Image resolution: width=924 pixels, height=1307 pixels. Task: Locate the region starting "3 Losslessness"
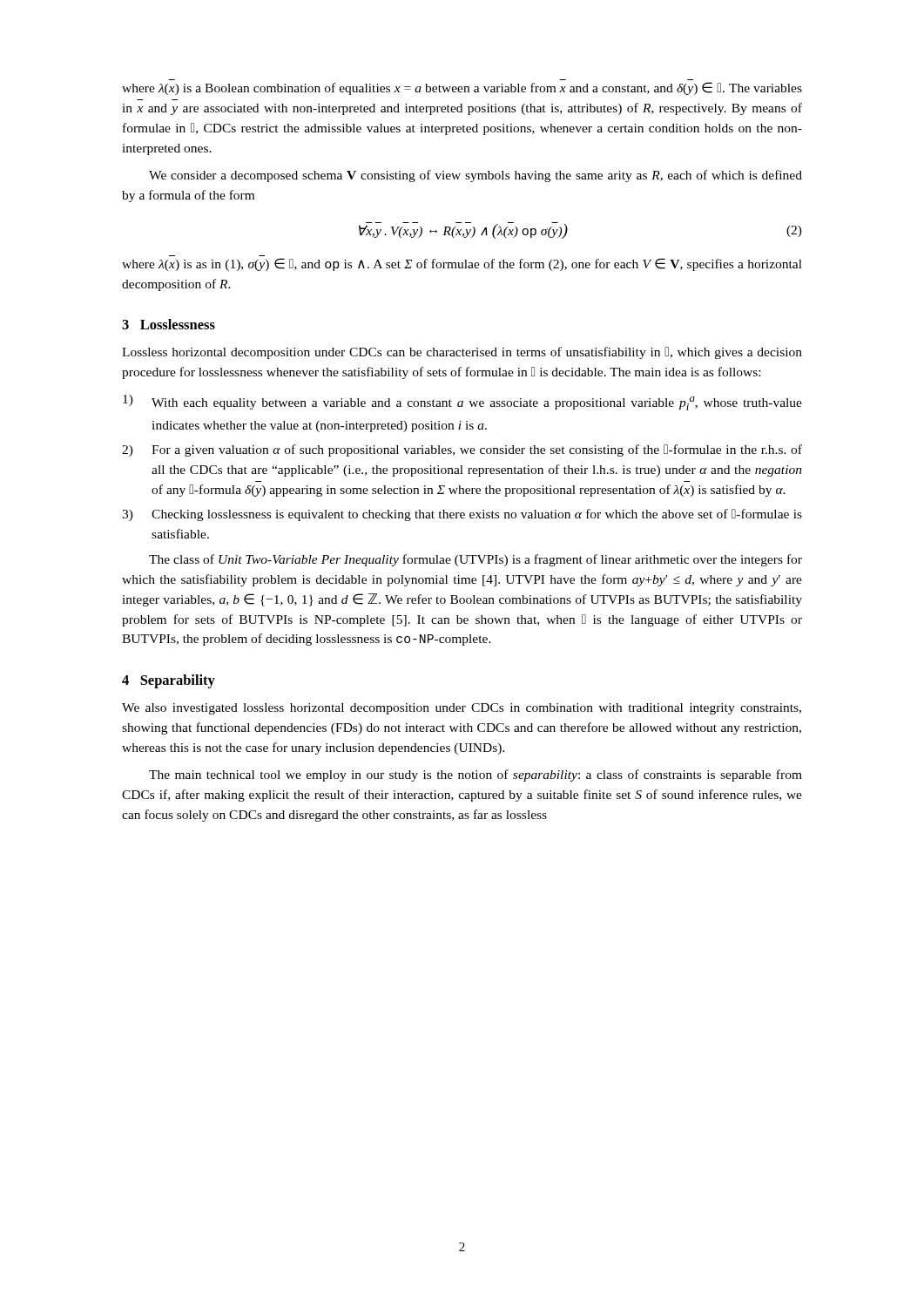click(169, 324)
